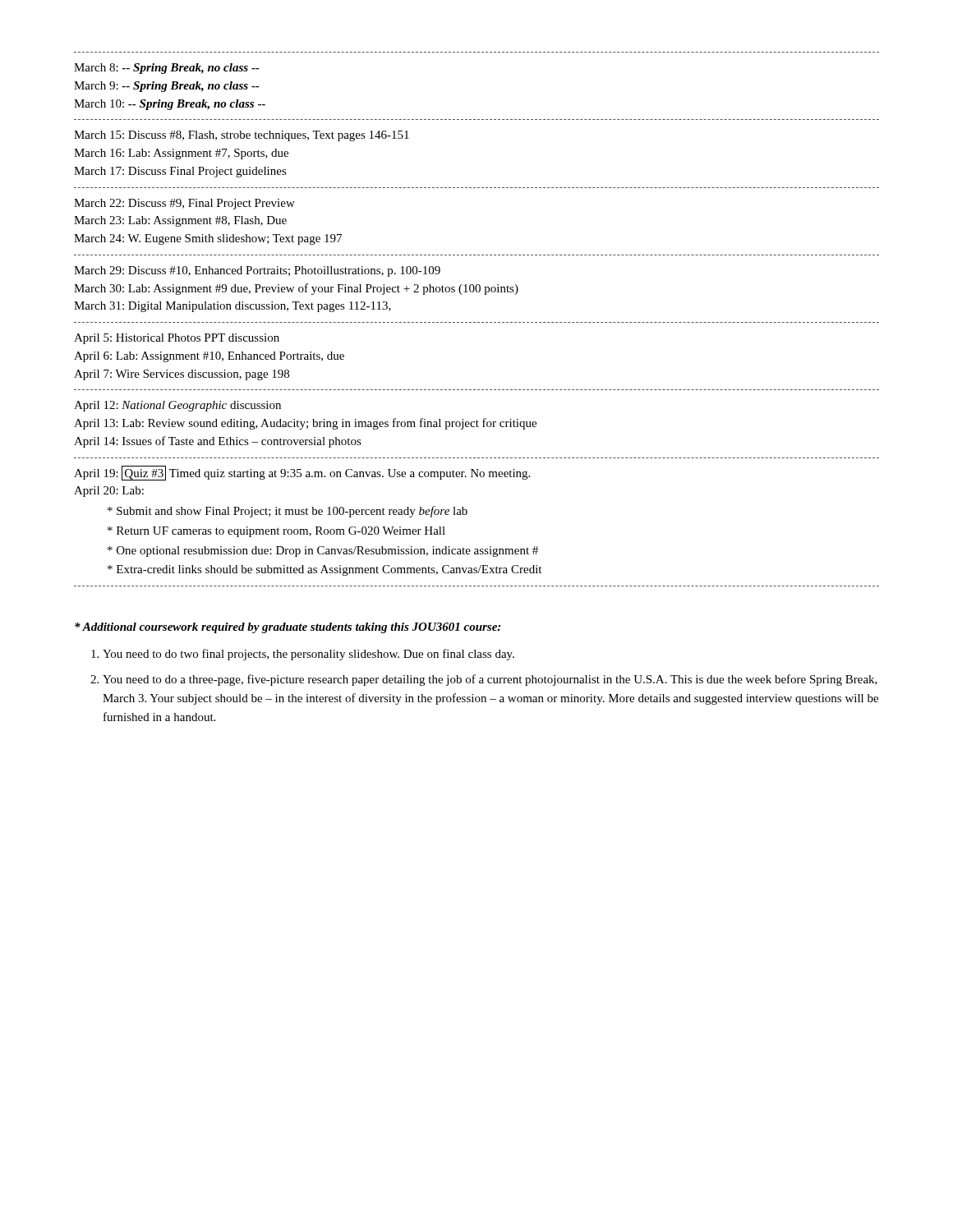Screen dimensions: 1232x953
Task: Find the text starting "March 29: Discuss"
Action: click(x=476, y=289)
